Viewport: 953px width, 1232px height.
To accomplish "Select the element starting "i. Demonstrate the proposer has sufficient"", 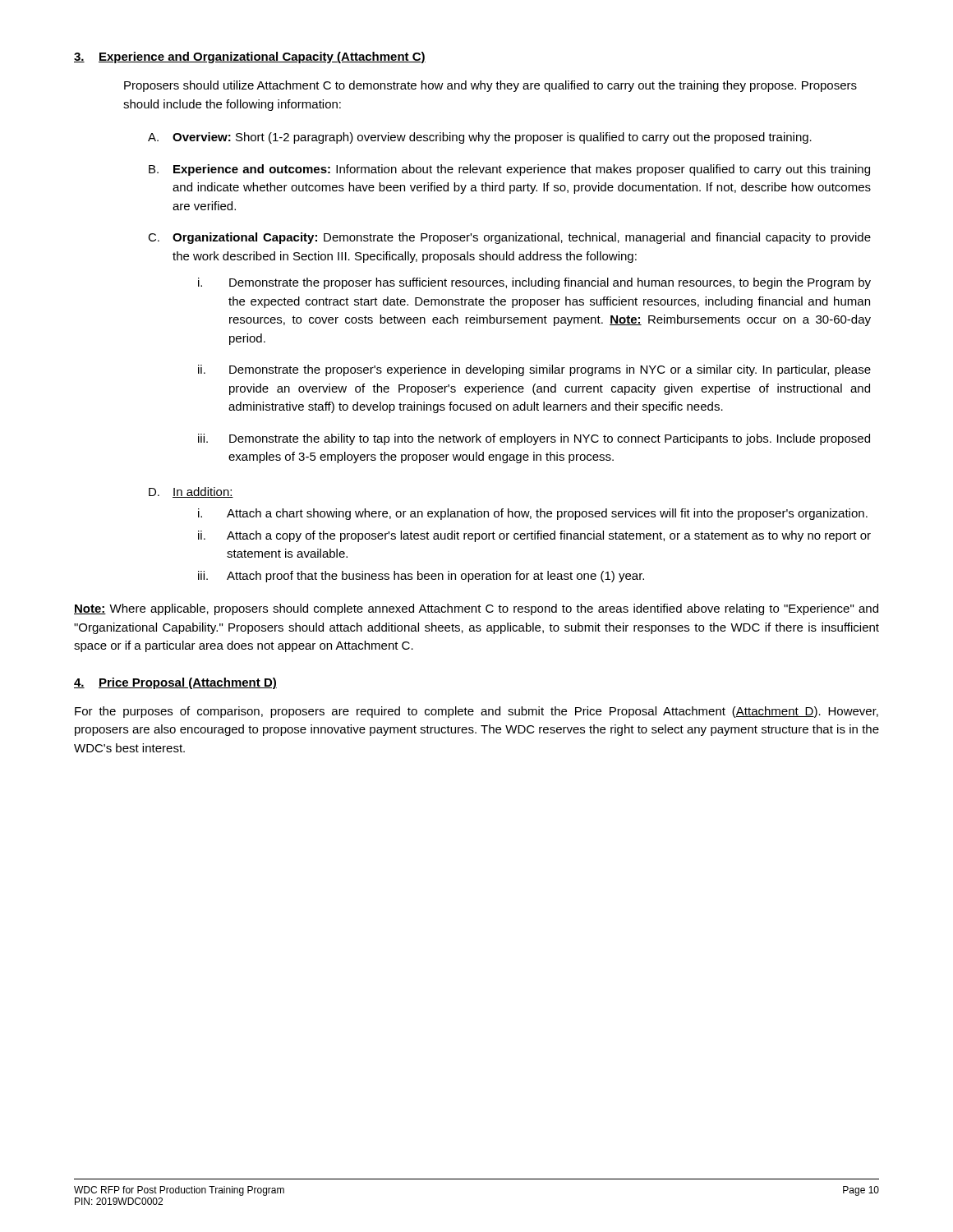I will 534,310.
